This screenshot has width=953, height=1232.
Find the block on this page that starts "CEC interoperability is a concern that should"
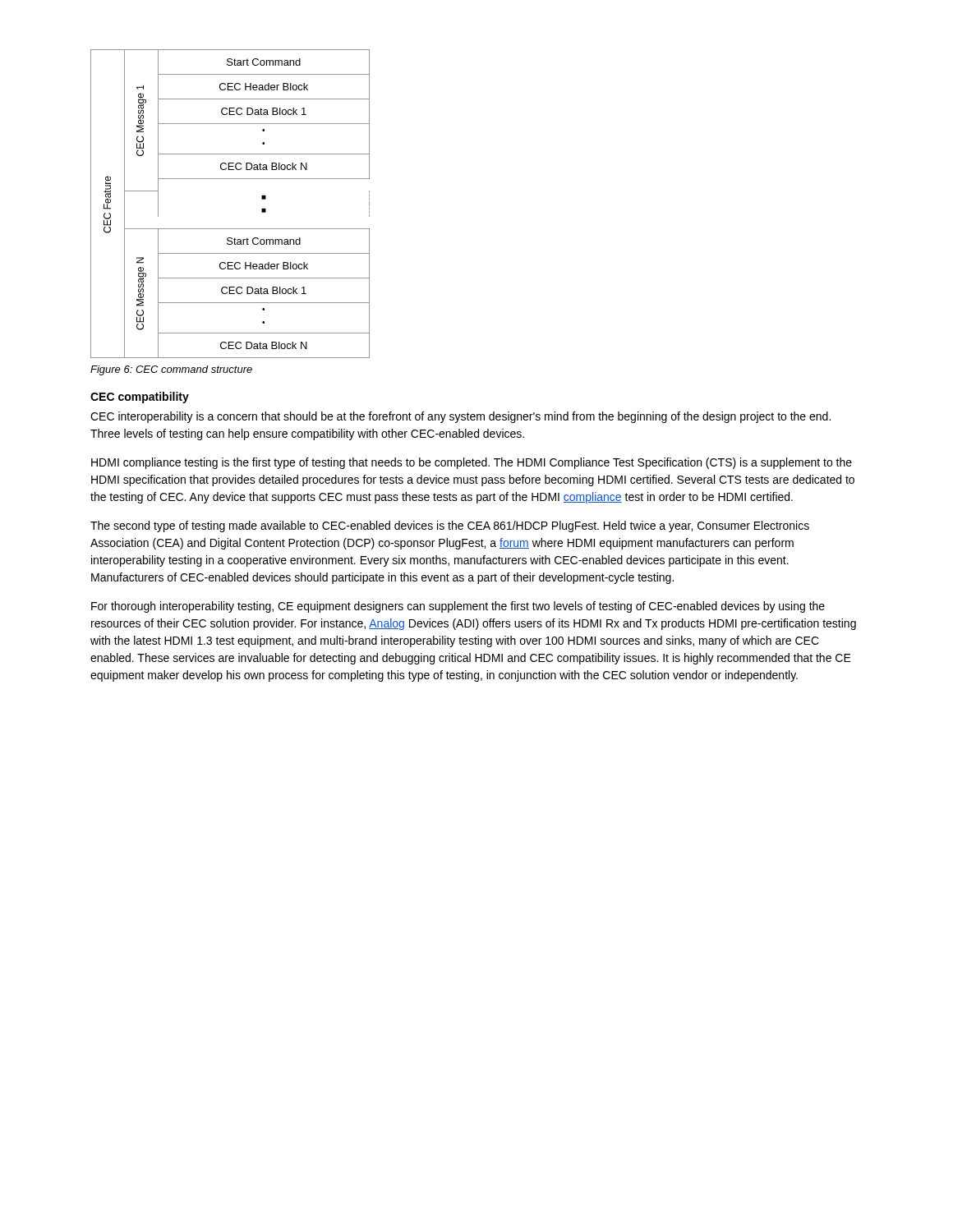pyautogui.click(x=461, y=425)
